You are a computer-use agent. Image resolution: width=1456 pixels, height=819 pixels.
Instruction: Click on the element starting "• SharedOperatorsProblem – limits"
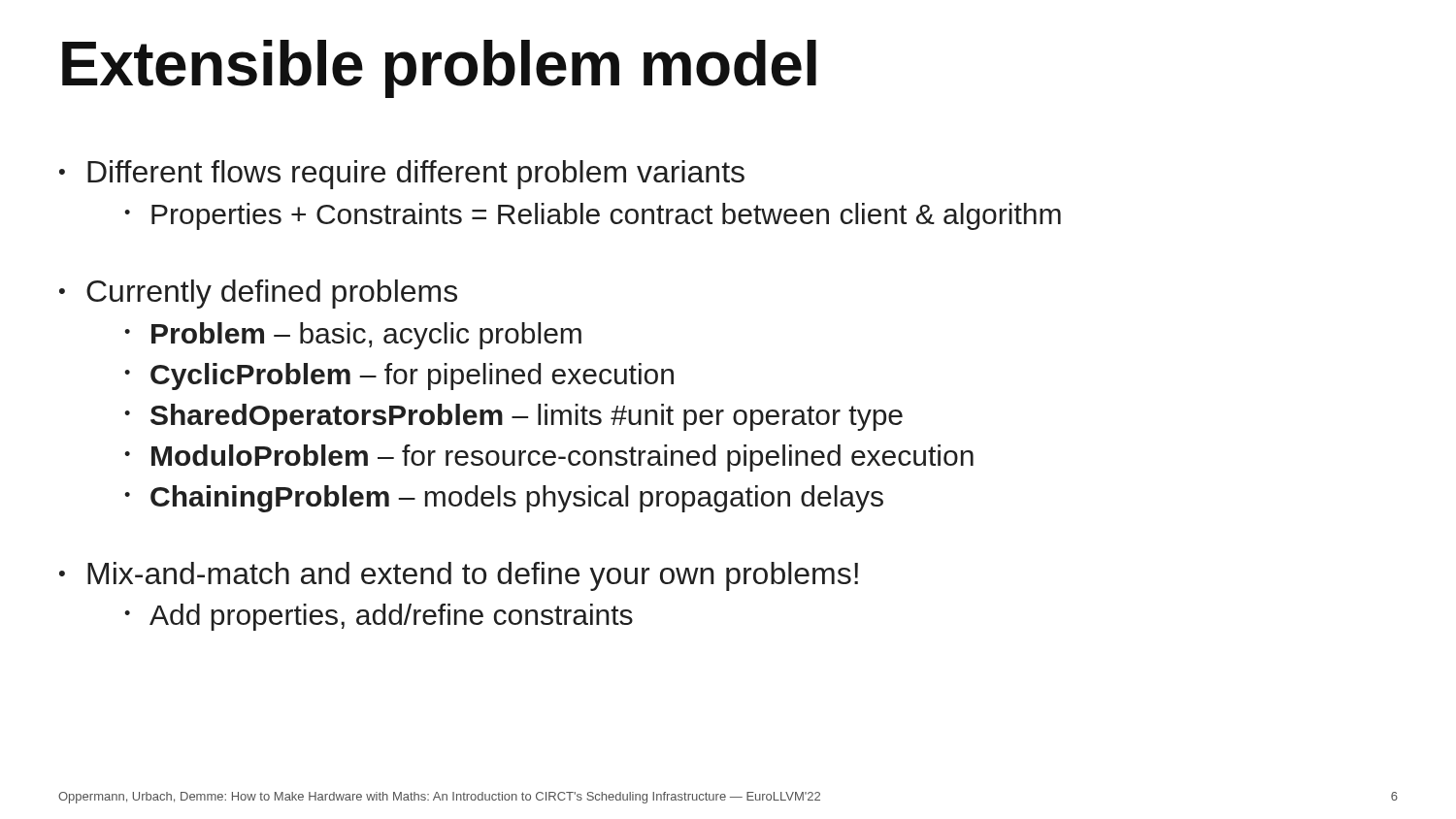click(x=514, y=415)
